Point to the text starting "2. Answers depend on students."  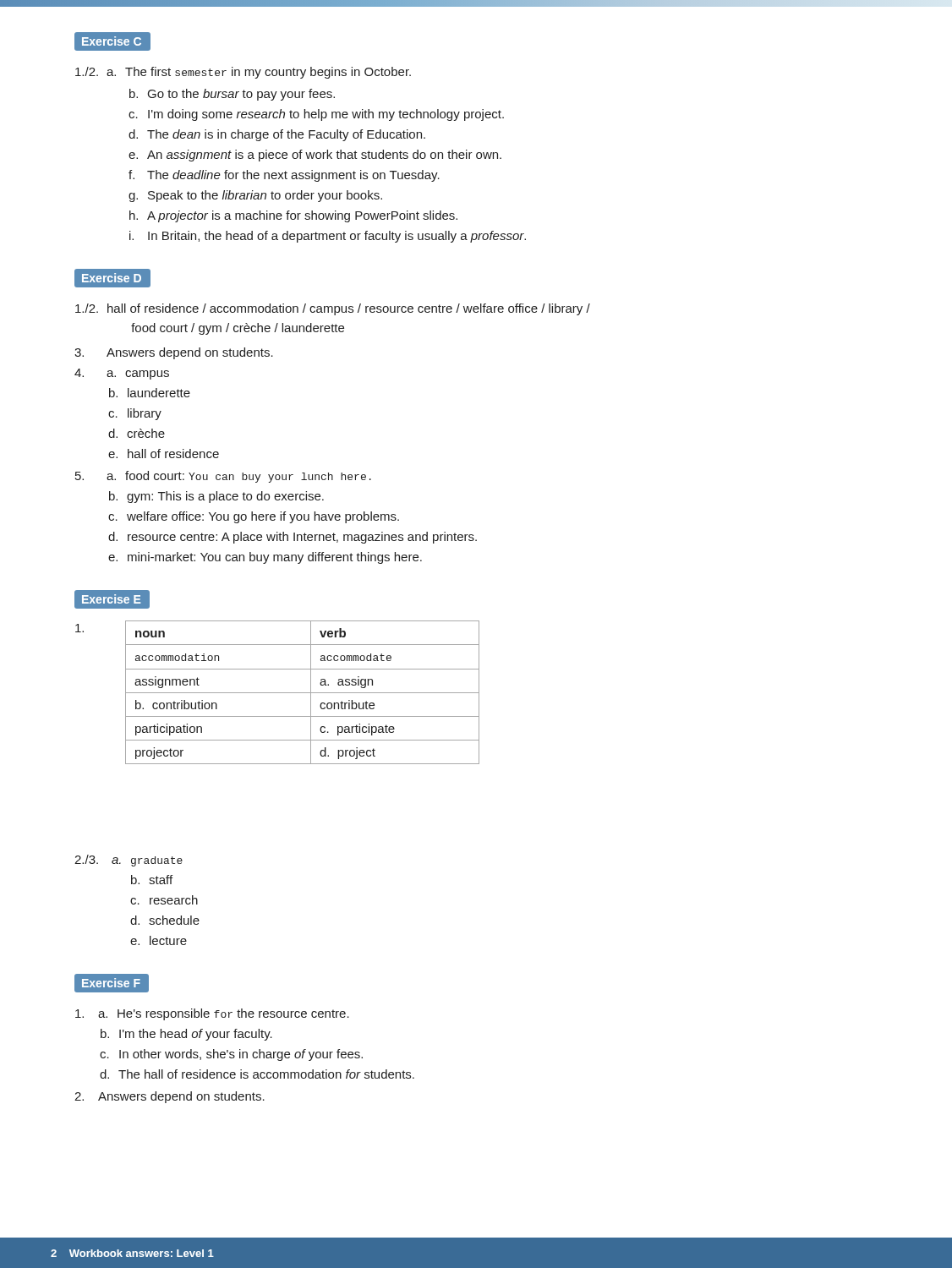(170, 1097)
